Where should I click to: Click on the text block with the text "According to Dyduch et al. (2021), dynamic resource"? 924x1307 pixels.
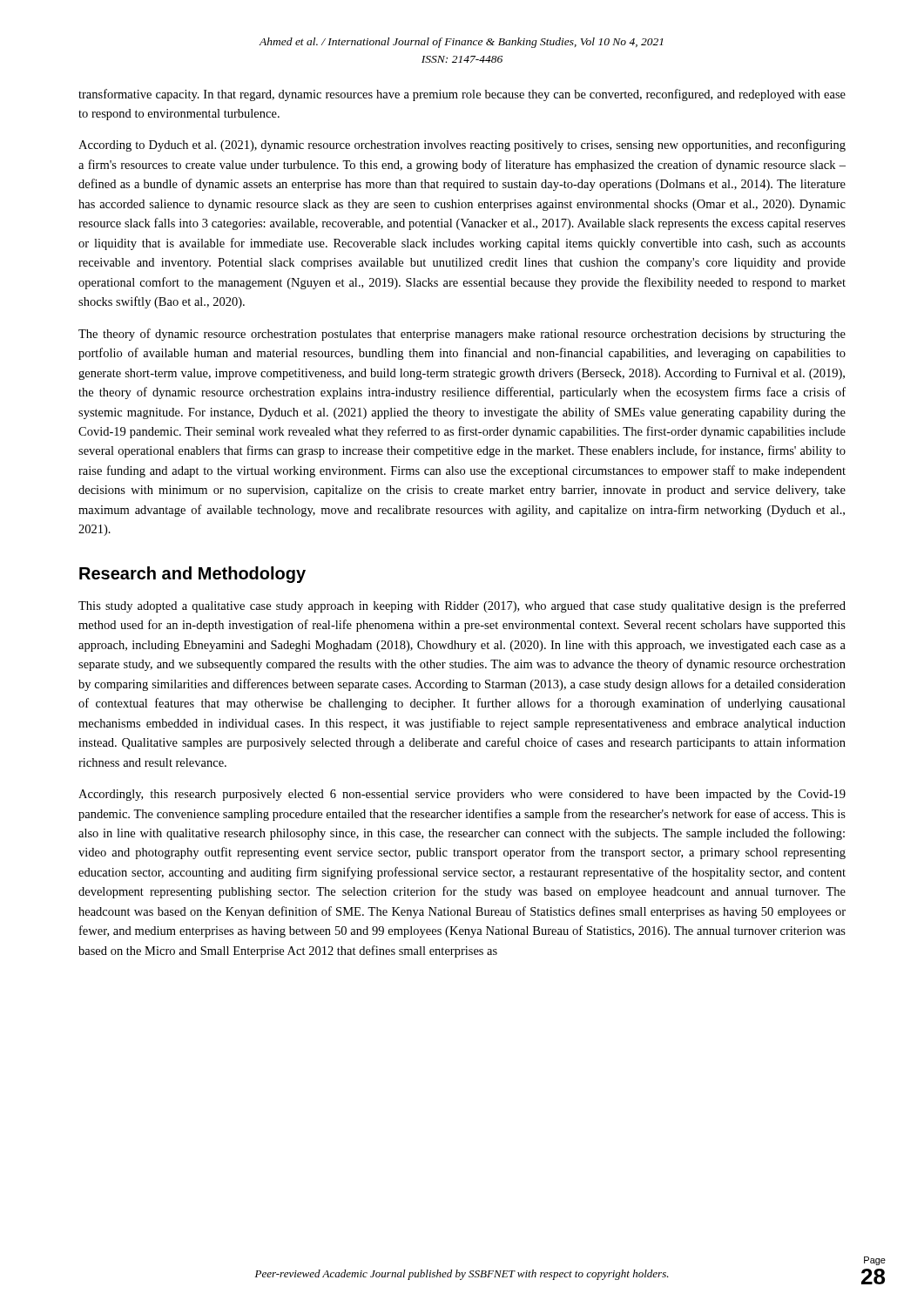click(462, 223)
